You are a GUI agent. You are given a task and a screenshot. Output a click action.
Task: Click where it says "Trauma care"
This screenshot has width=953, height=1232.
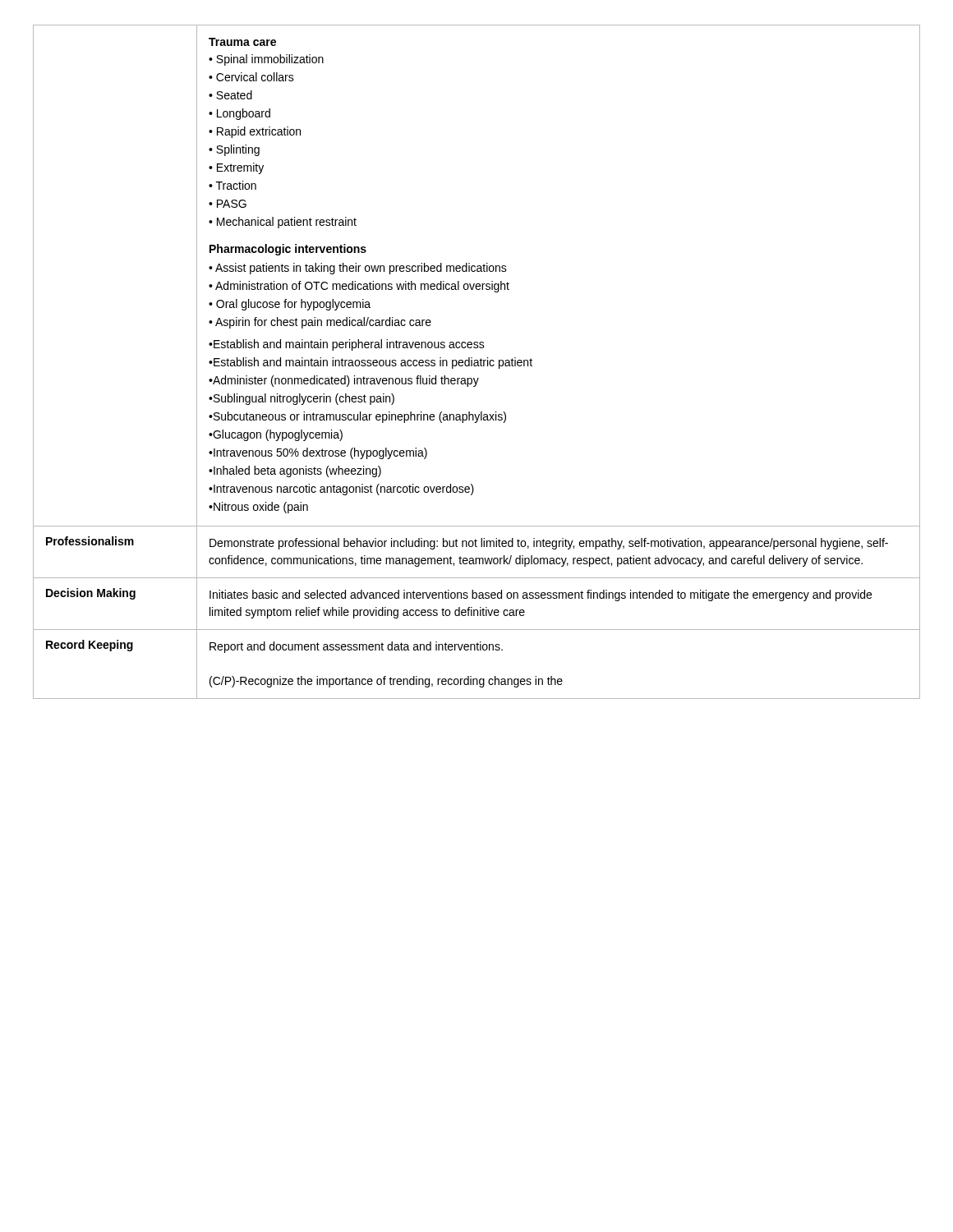[243, 42]
